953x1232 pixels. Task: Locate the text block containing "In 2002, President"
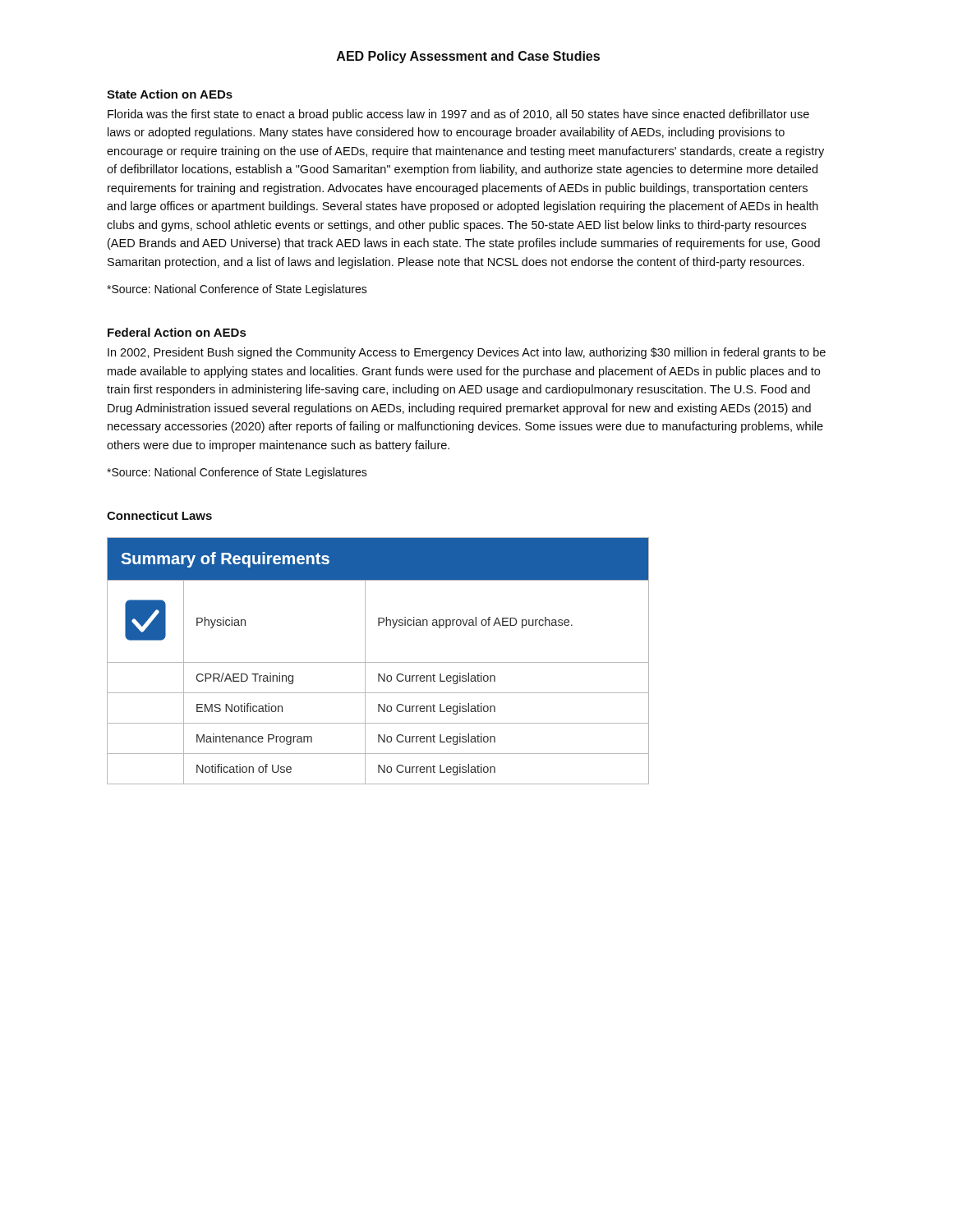pos(466,399)
